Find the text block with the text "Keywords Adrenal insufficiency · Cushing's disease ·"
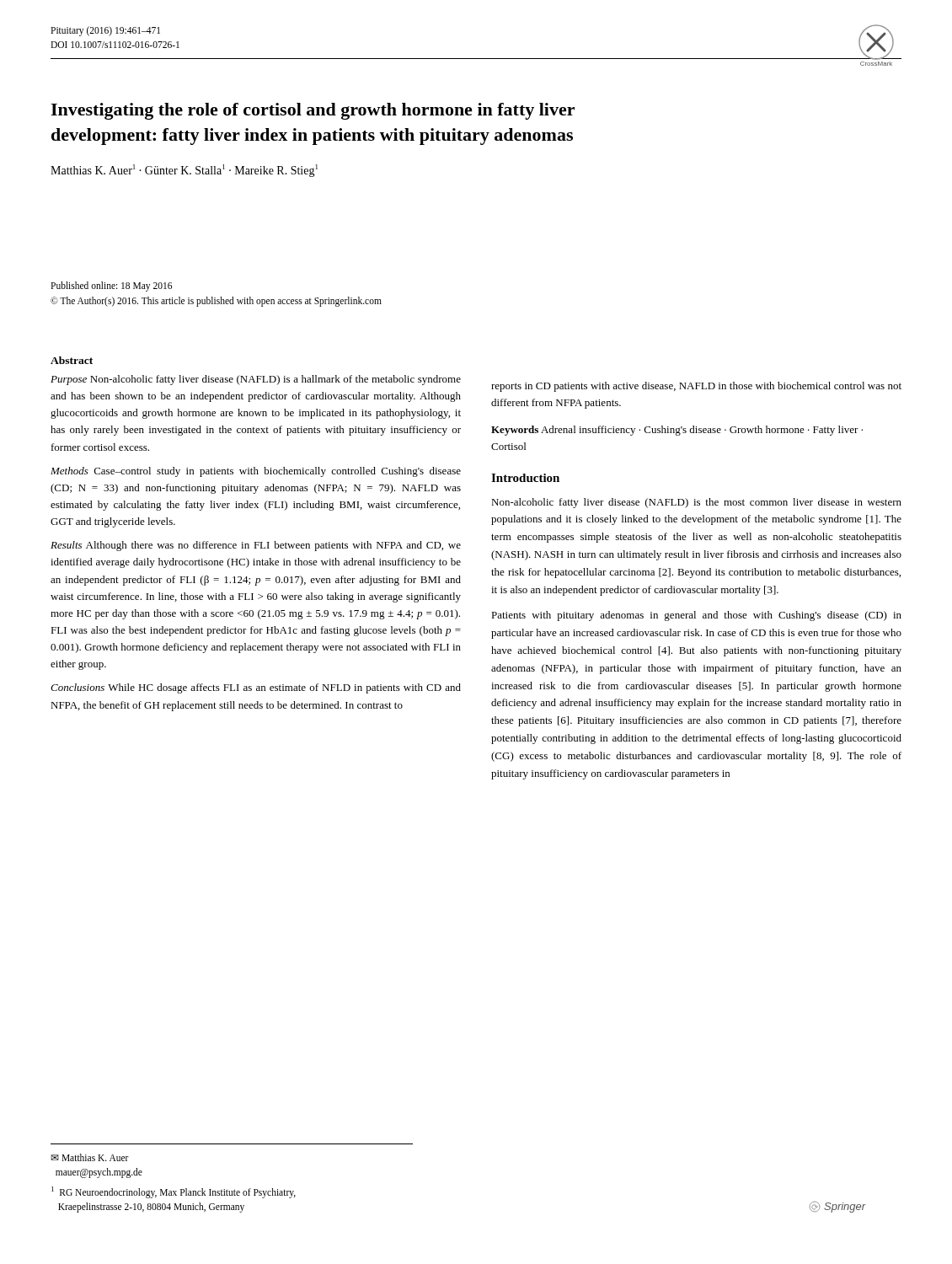Image resolution: width=952 pixels, height=1264 pixels. pos(677,438)
